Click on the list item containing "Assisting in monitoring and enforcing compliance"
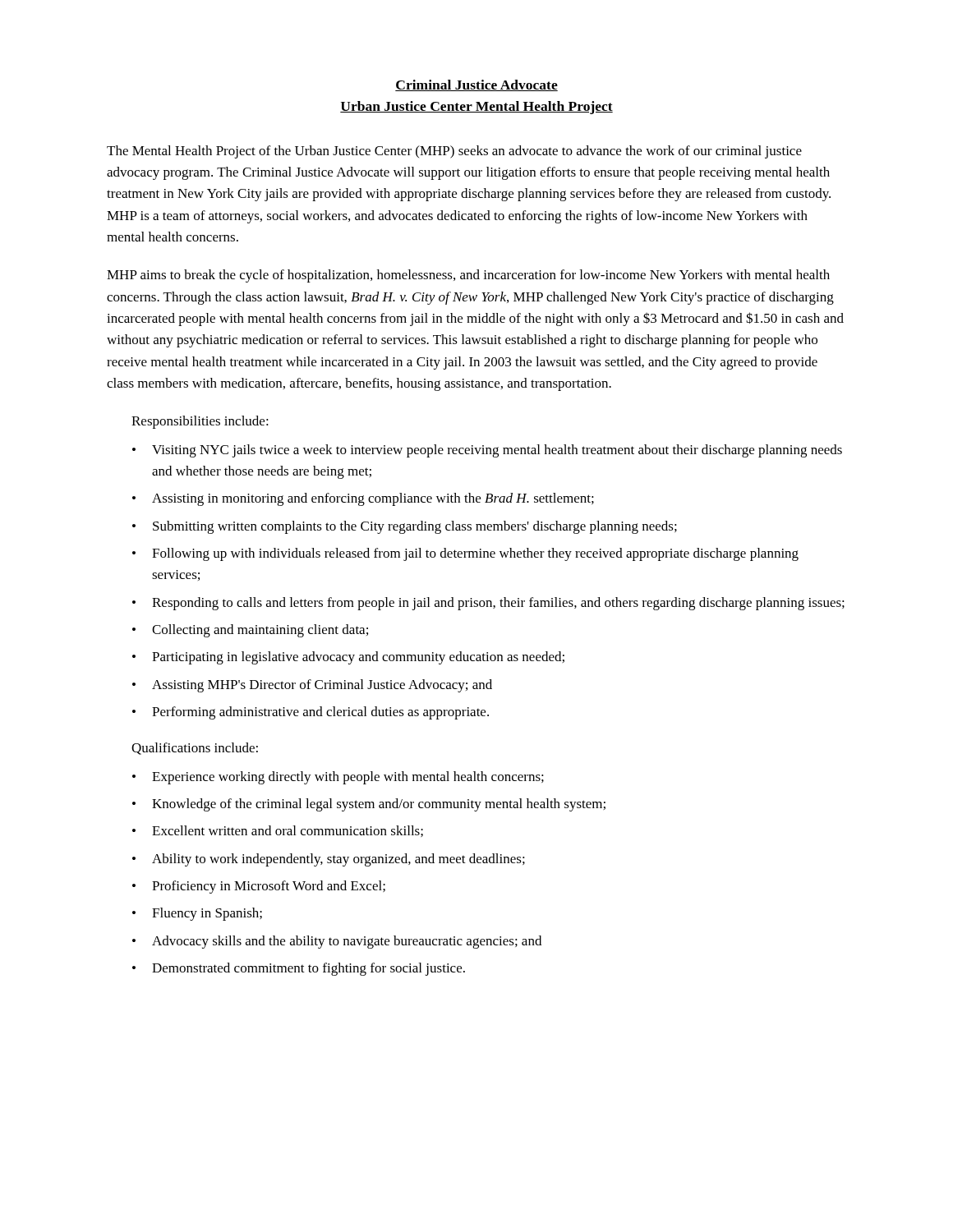 476,499
